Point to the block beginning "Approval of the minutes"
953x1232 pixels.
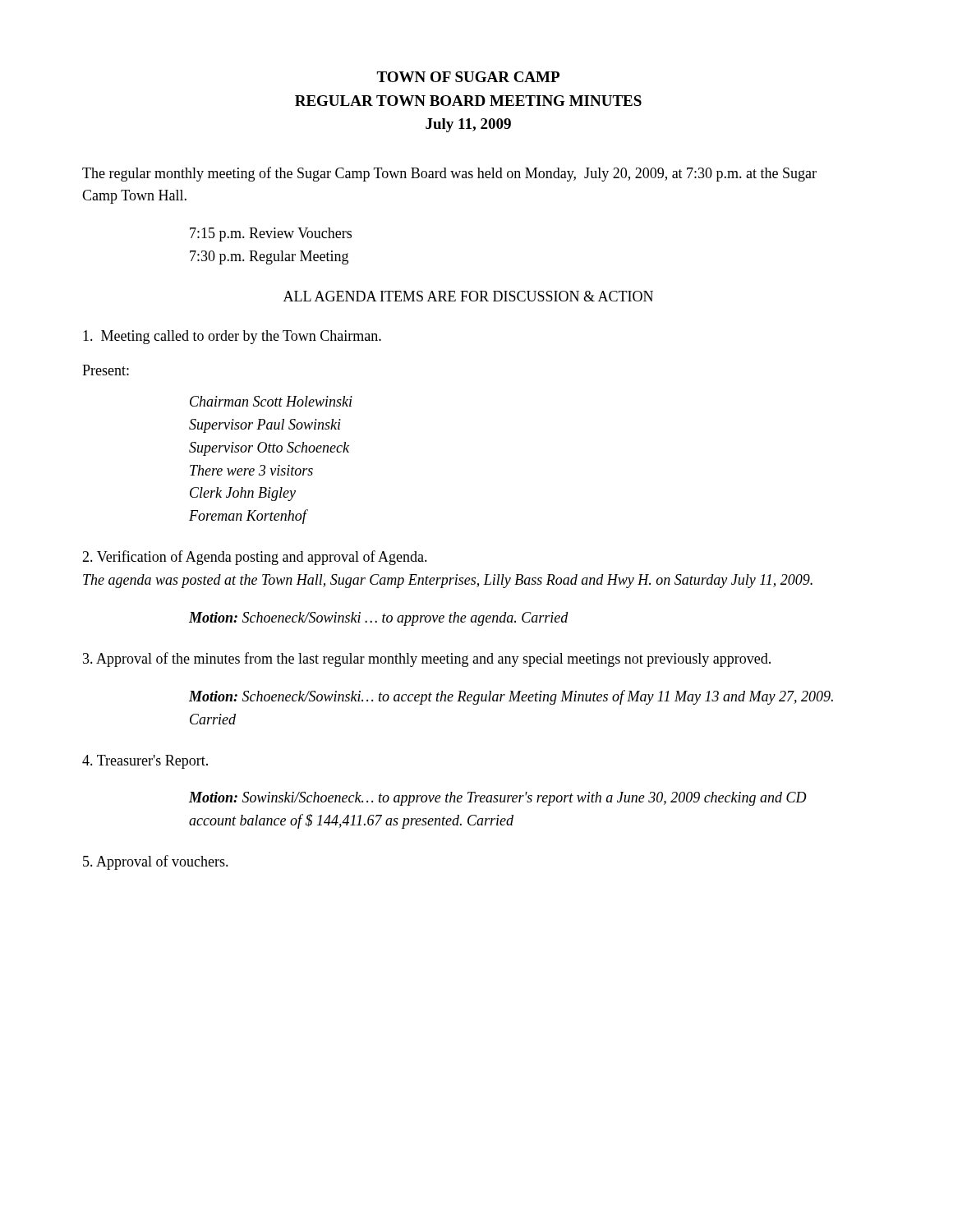[427, 659]
